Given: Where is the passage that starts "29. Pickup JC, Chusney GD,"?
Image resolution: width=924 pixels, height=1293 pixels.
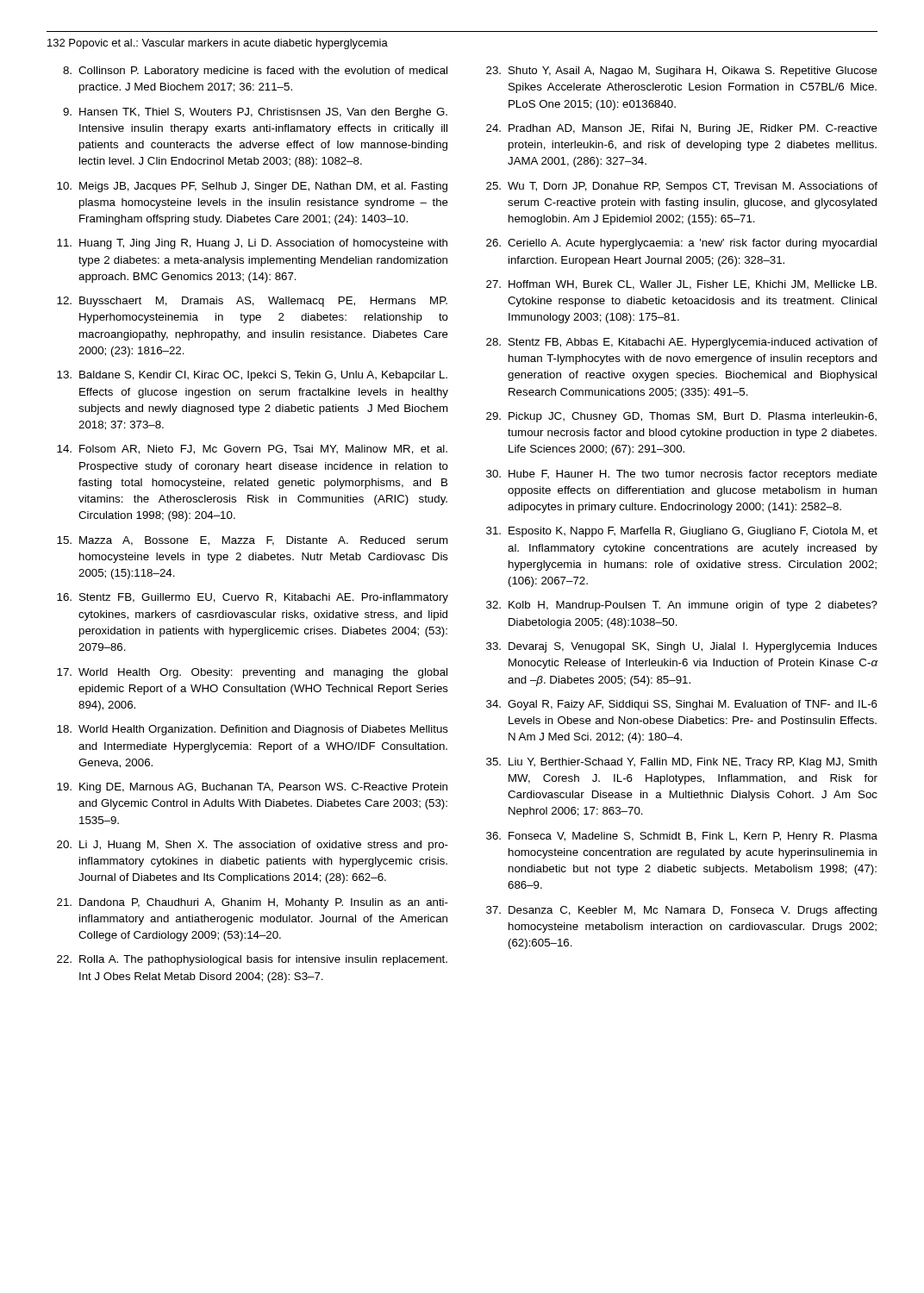Looking at the screenshot, I should coord(677,432).
